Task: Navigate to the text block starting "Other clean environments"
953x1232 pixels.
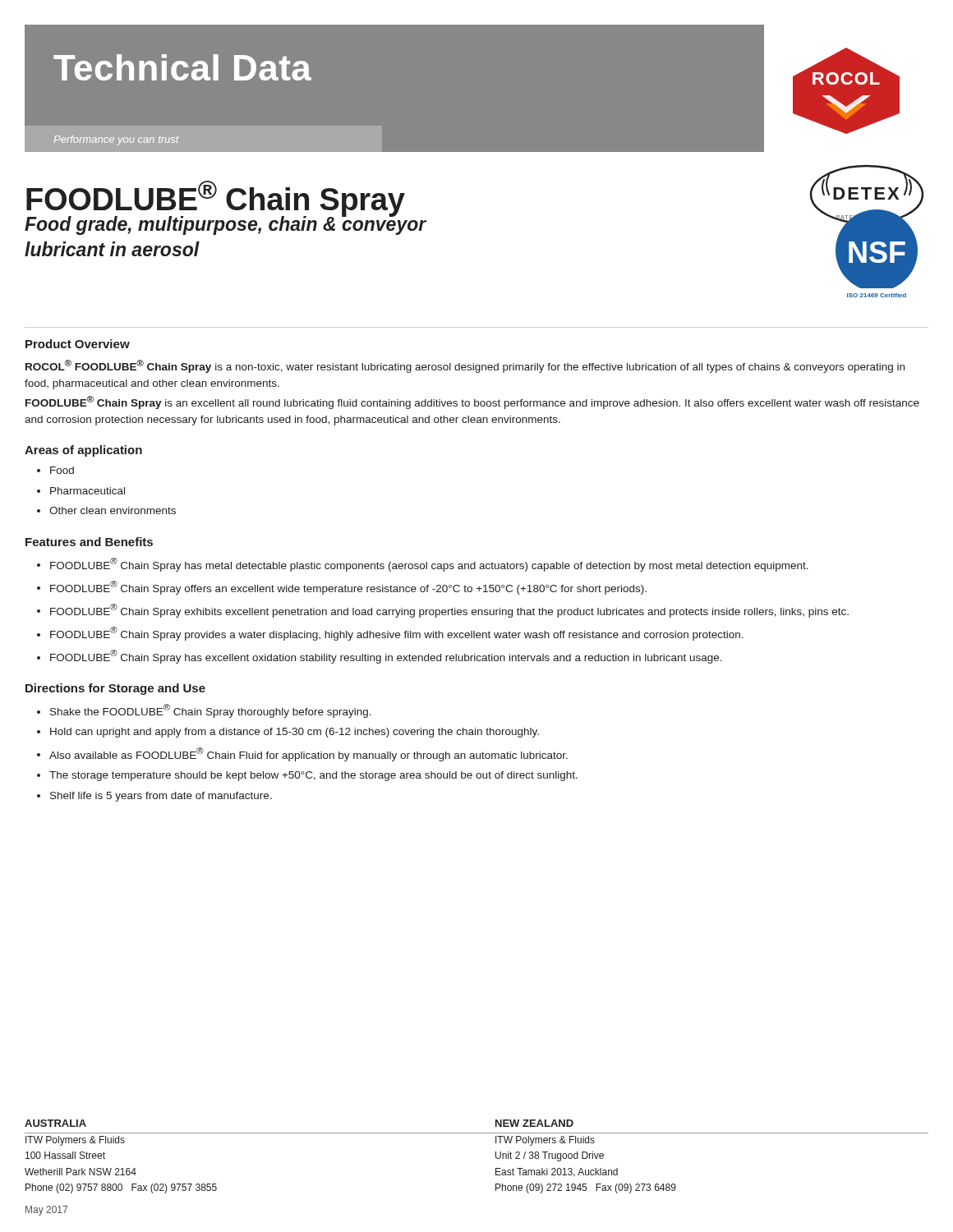Action: [x=113, y=511]
